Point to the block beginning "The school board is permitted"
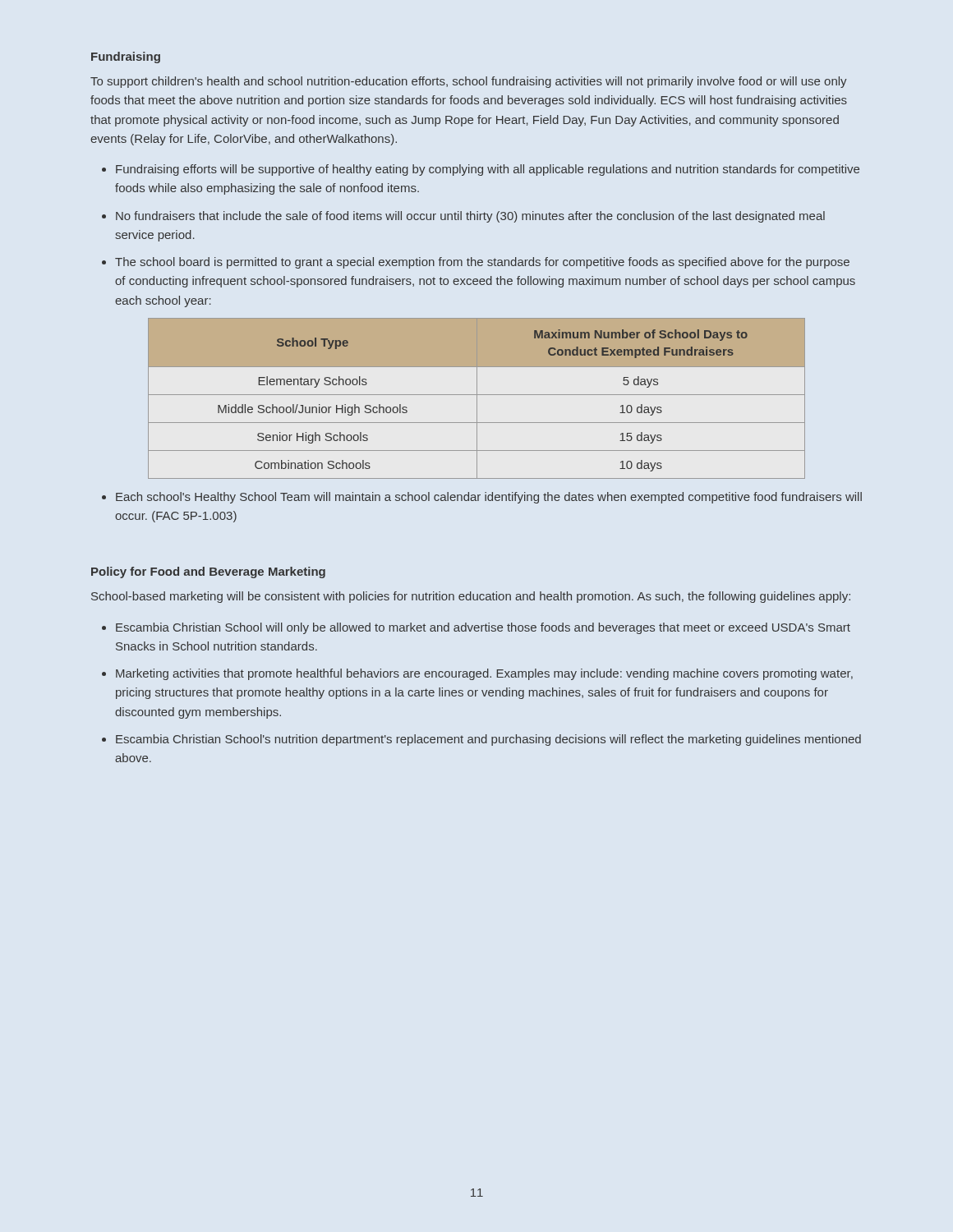This screenshot has width=953, height=1232. tap(489, 281)
